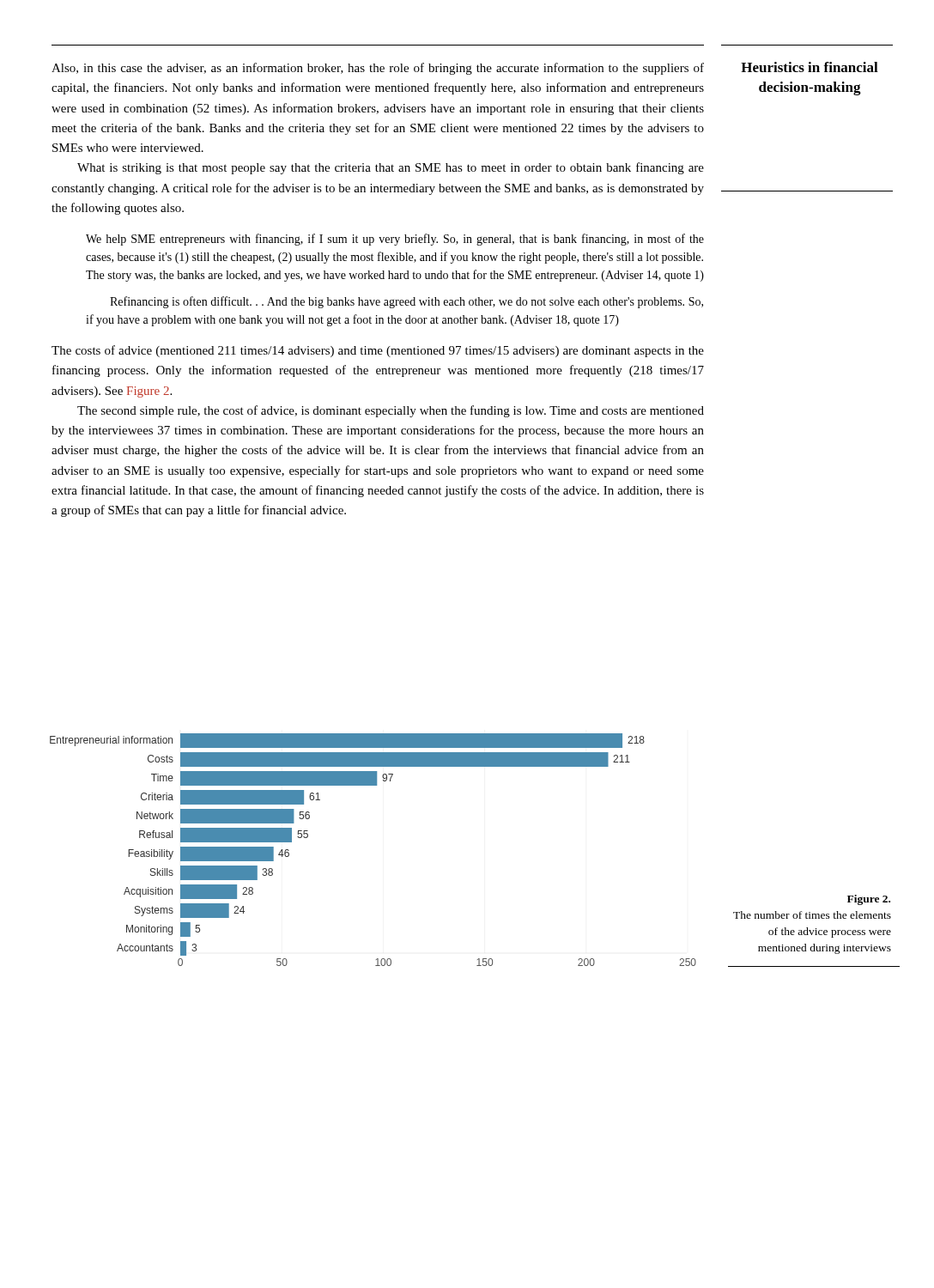Viewport: 934px width, 1288px height.
Task: Click on the text block starting "Also, in this case the adviser, as"
Action: 378,289
